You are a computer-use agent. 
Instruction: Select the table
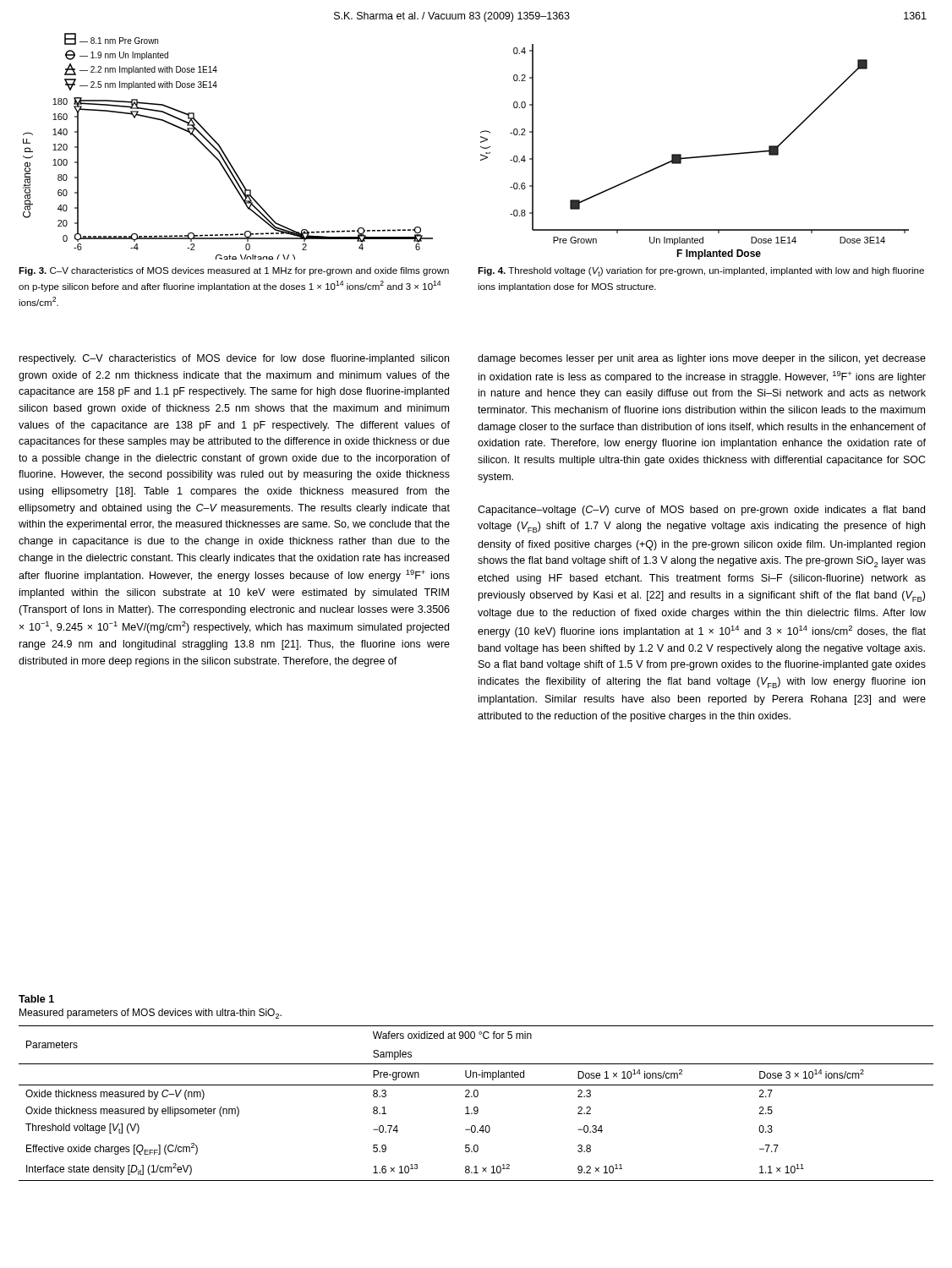pos(476,1087)
